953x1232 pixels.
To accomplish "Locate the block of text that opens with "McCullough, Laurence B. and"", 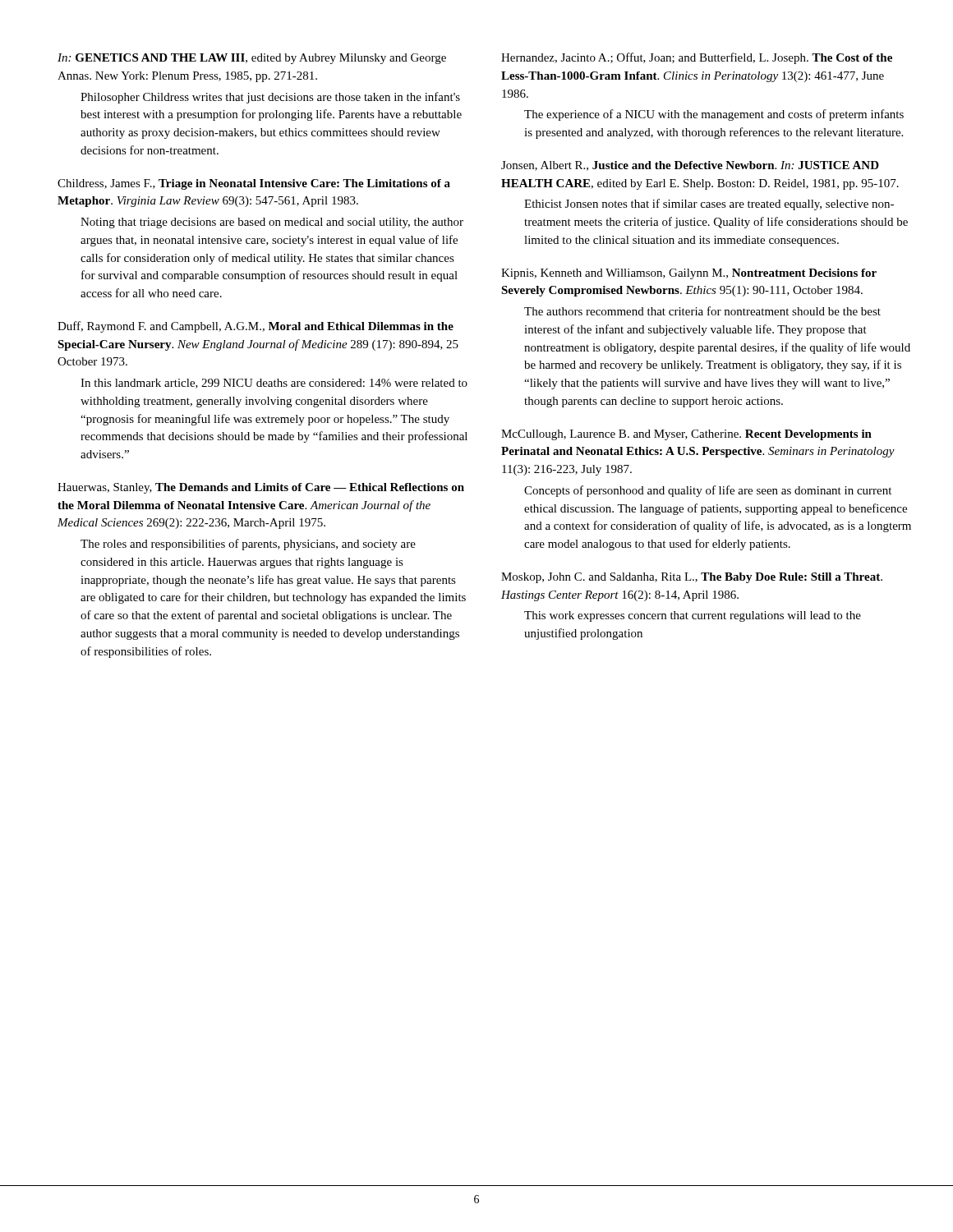I will click(707, 489).
